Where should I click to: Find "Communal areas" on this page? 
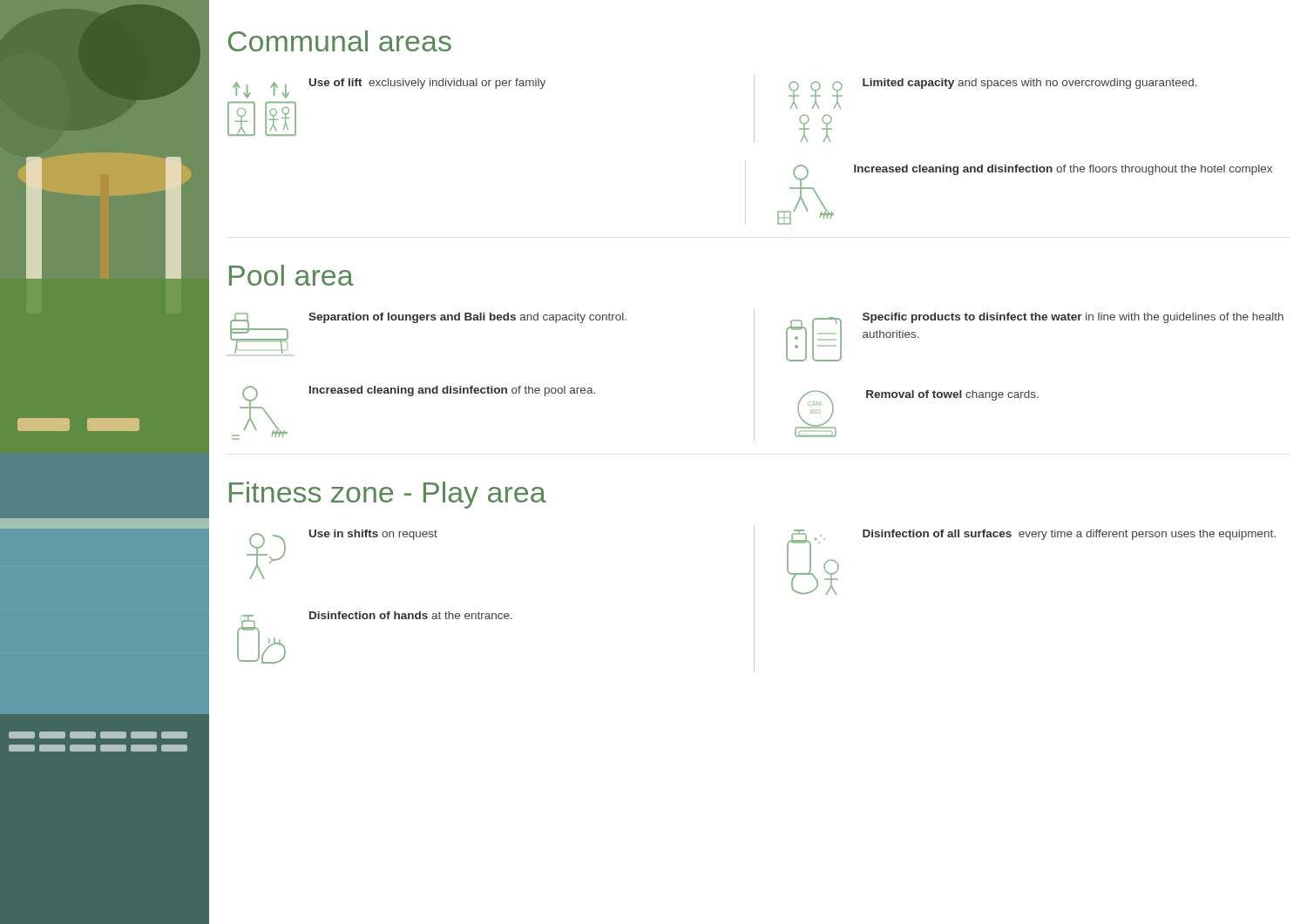pos(340,41)
